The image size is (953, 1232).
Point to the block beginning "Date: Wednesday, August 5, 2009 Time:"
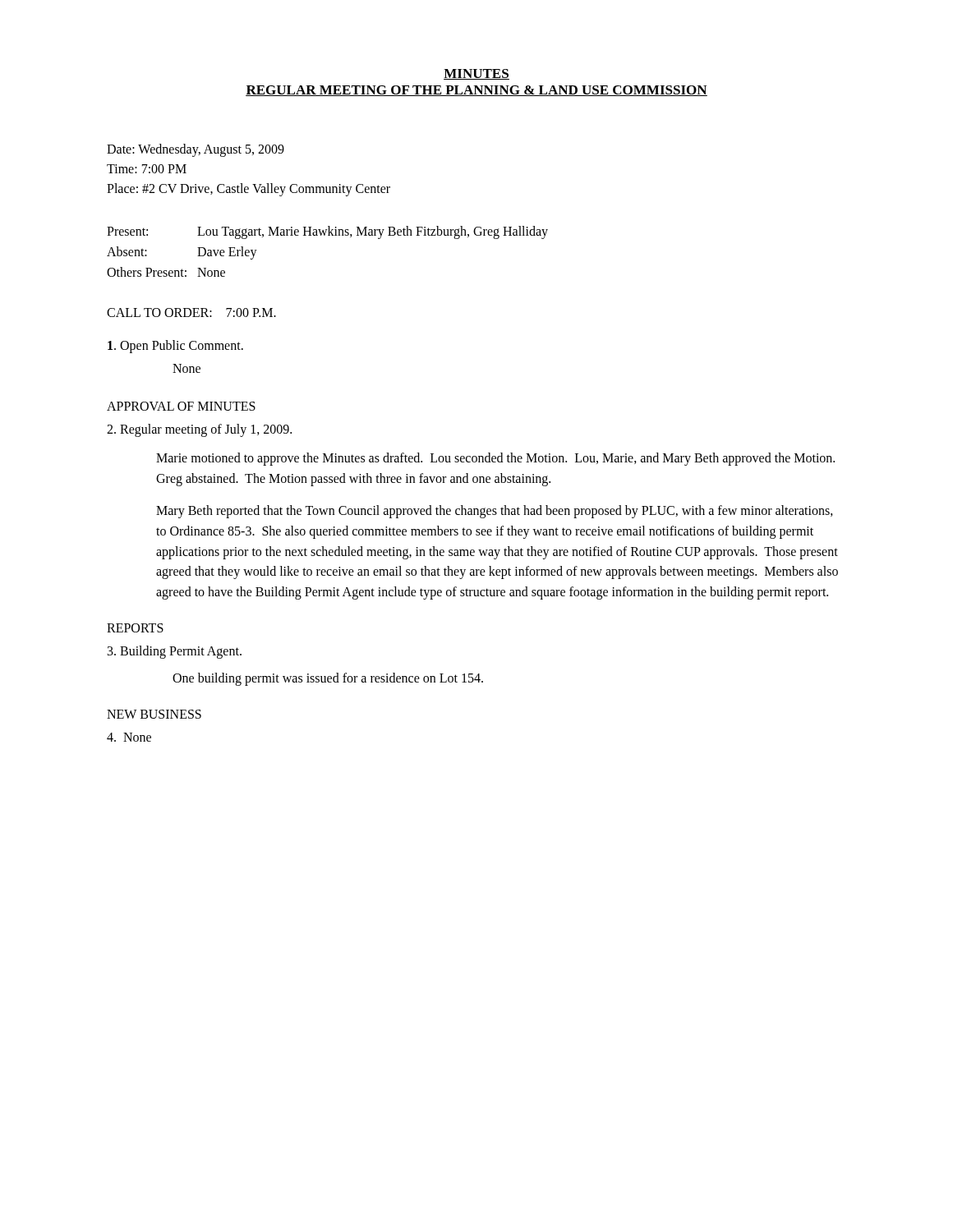click(x=196, y=150)
